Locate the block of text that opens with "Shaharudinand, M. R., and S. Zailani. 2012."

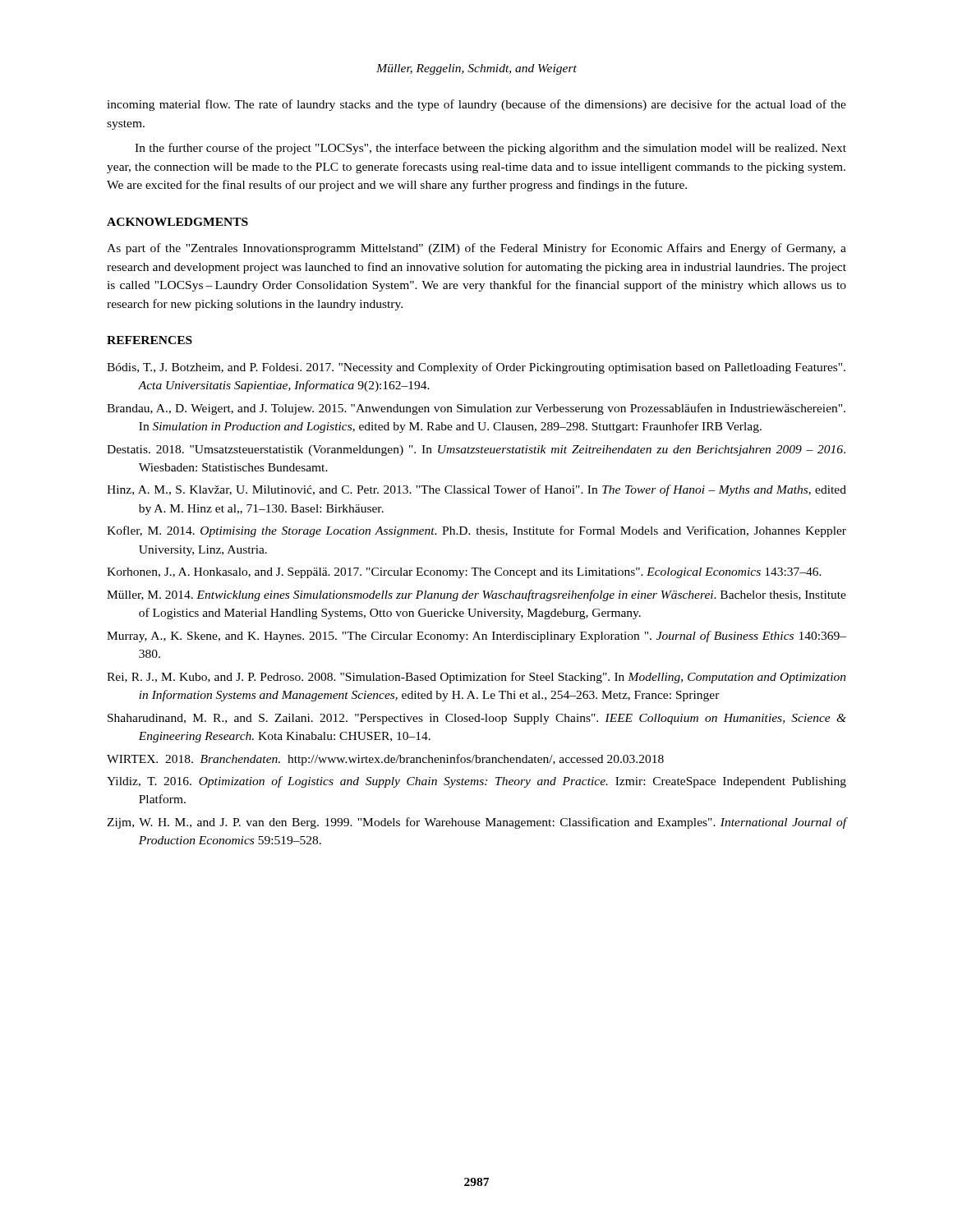(x=476, y=726)
